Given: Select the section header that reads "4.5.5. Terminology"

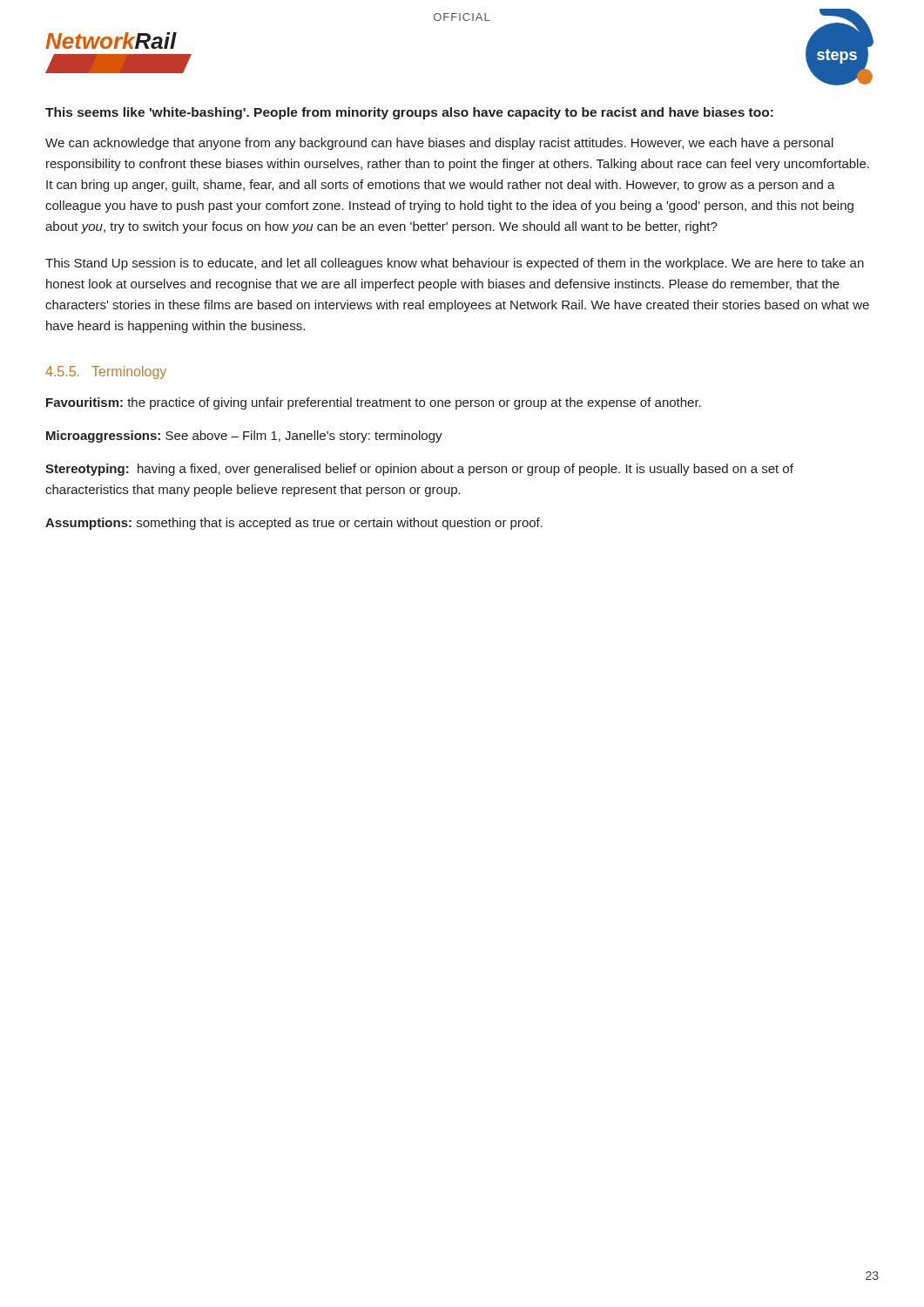Looking at the screenshot, I should click(106, 372).
